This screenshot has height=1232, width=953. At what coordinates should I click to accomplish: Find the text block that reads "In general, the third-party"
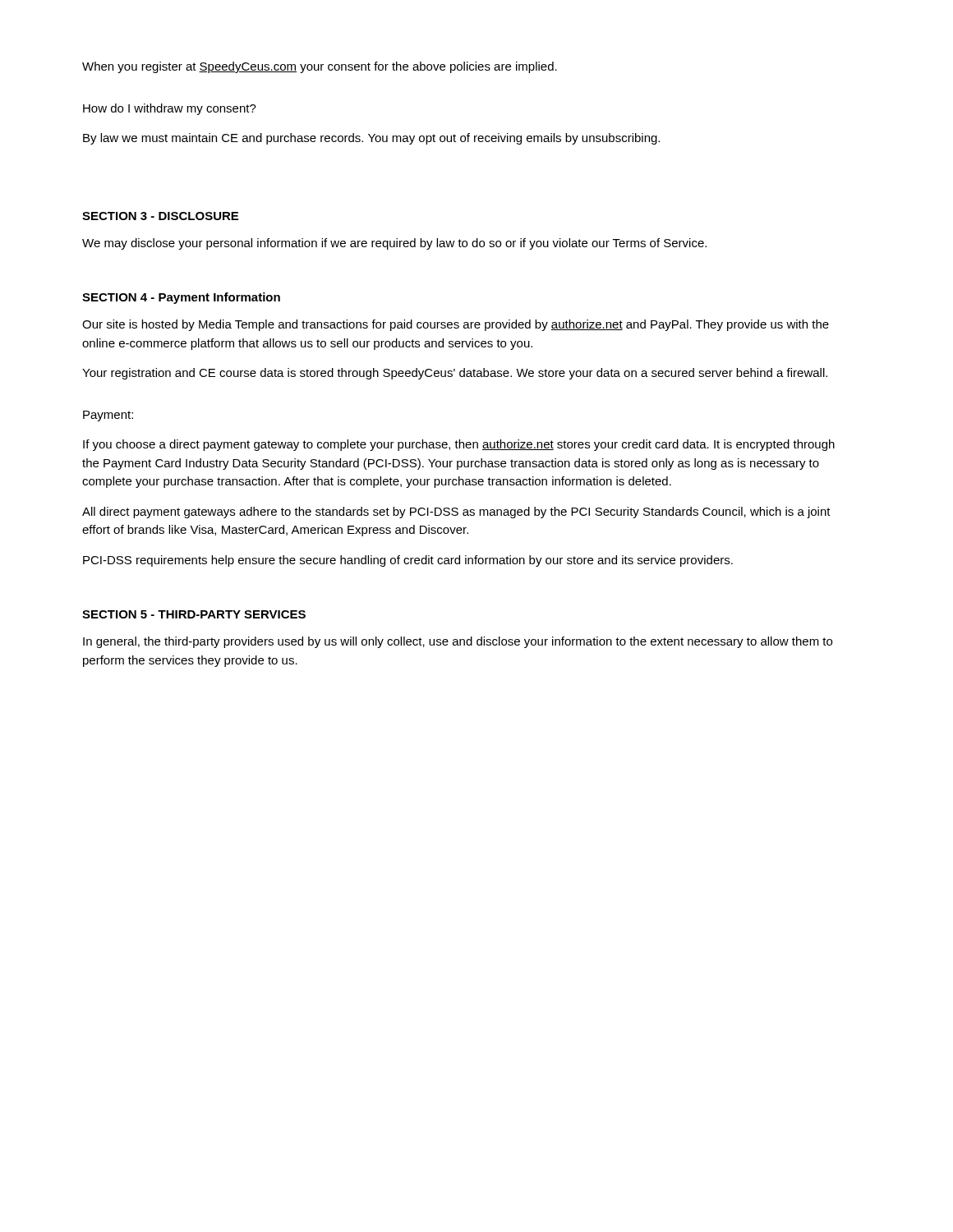point(464,651)
